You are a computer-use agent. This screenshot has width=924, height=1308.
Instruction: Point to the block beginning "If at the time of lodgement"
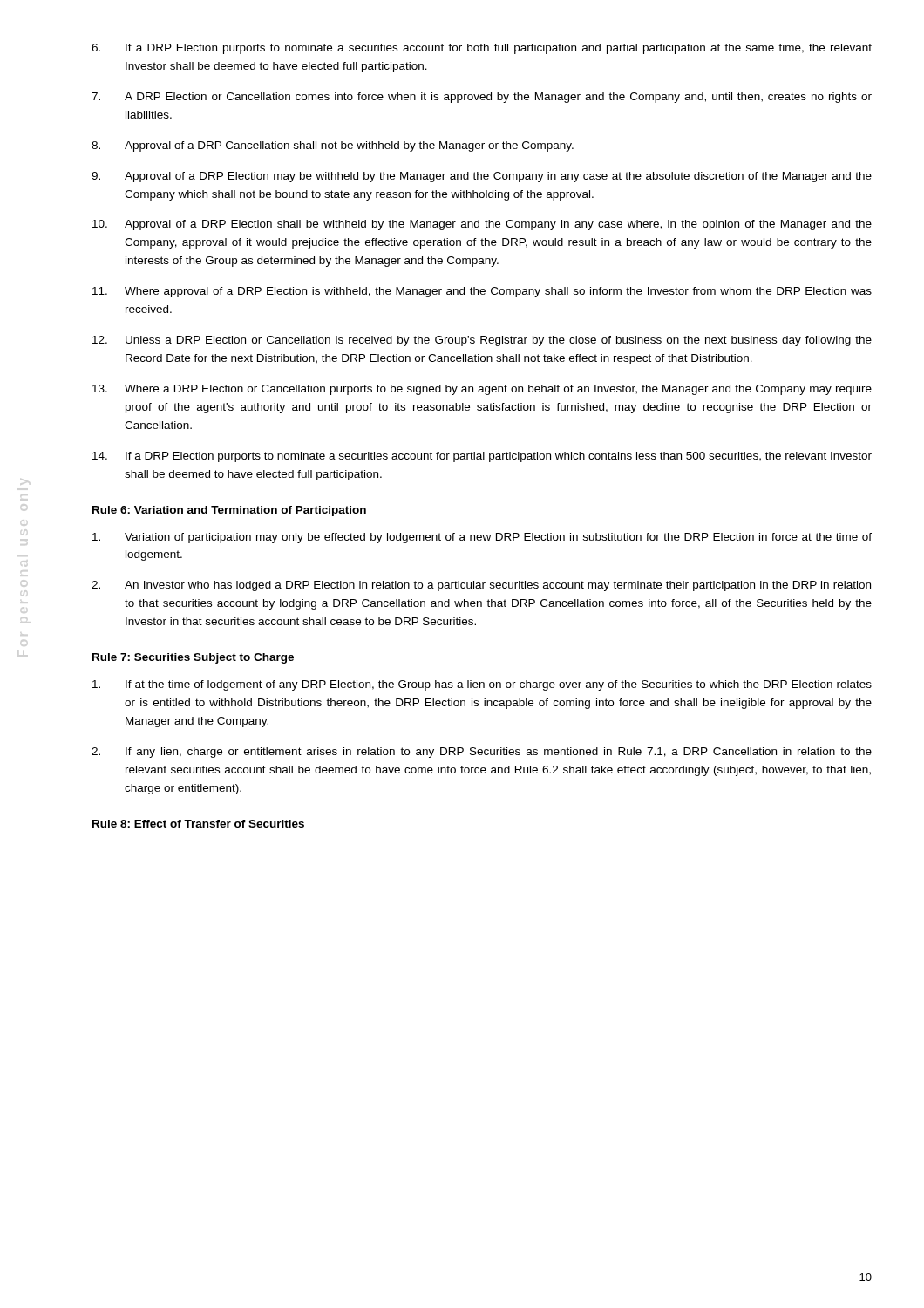482,703
